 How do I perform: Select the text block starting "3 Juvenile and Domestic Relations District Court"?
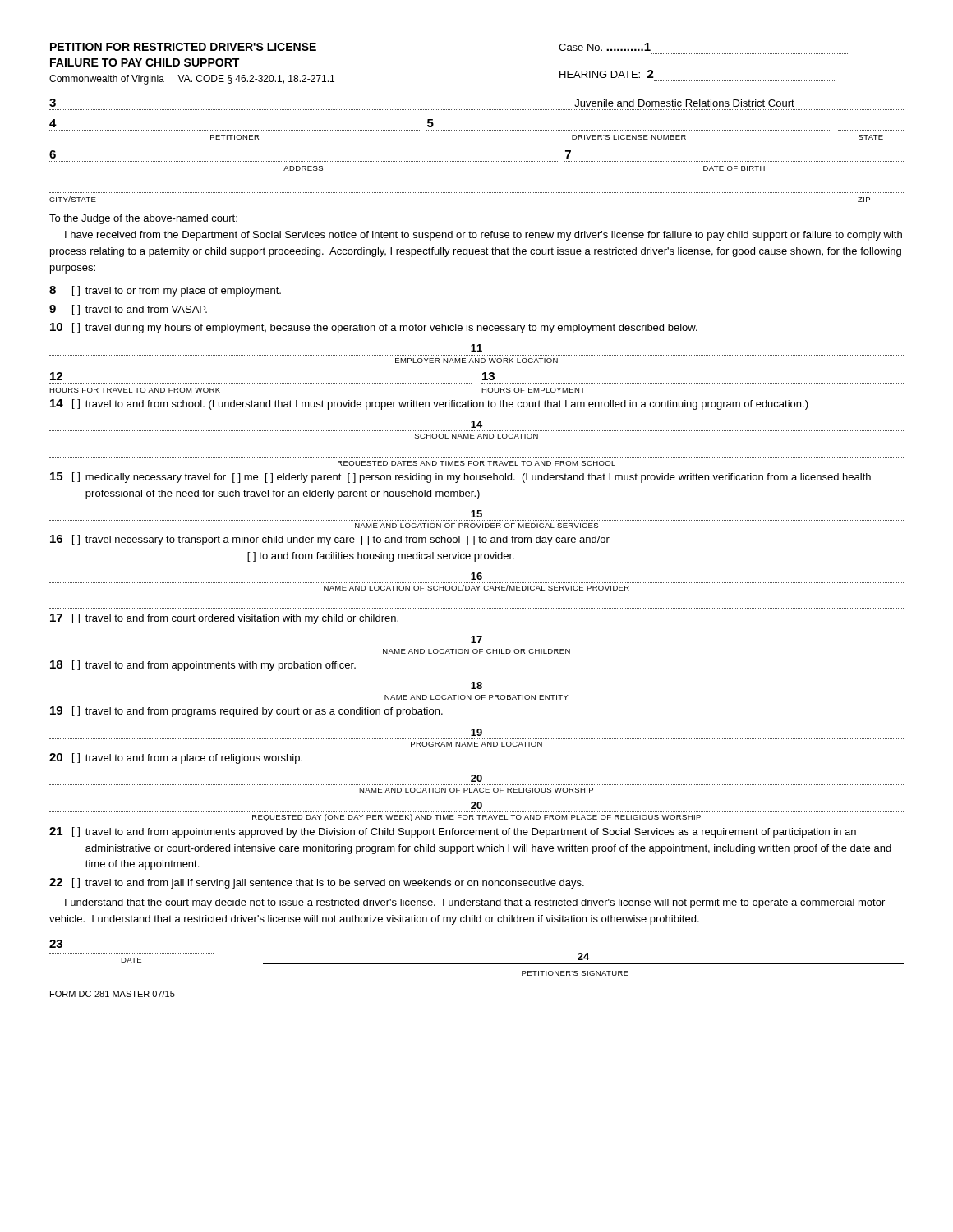coord(476,102)
